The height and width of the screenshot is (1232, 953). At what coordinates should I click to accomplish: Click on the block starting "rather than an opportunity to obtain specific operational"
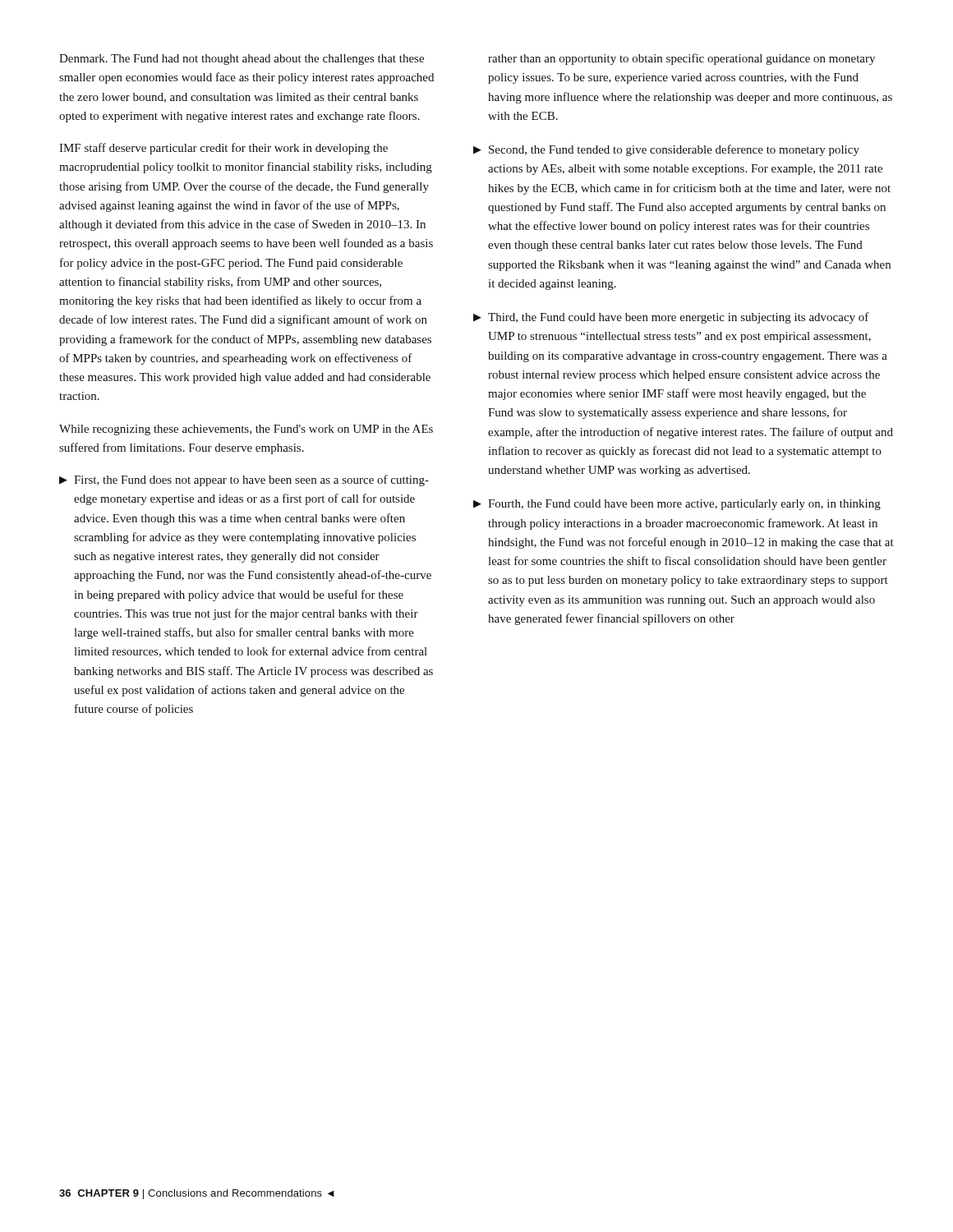click(691, 87)
